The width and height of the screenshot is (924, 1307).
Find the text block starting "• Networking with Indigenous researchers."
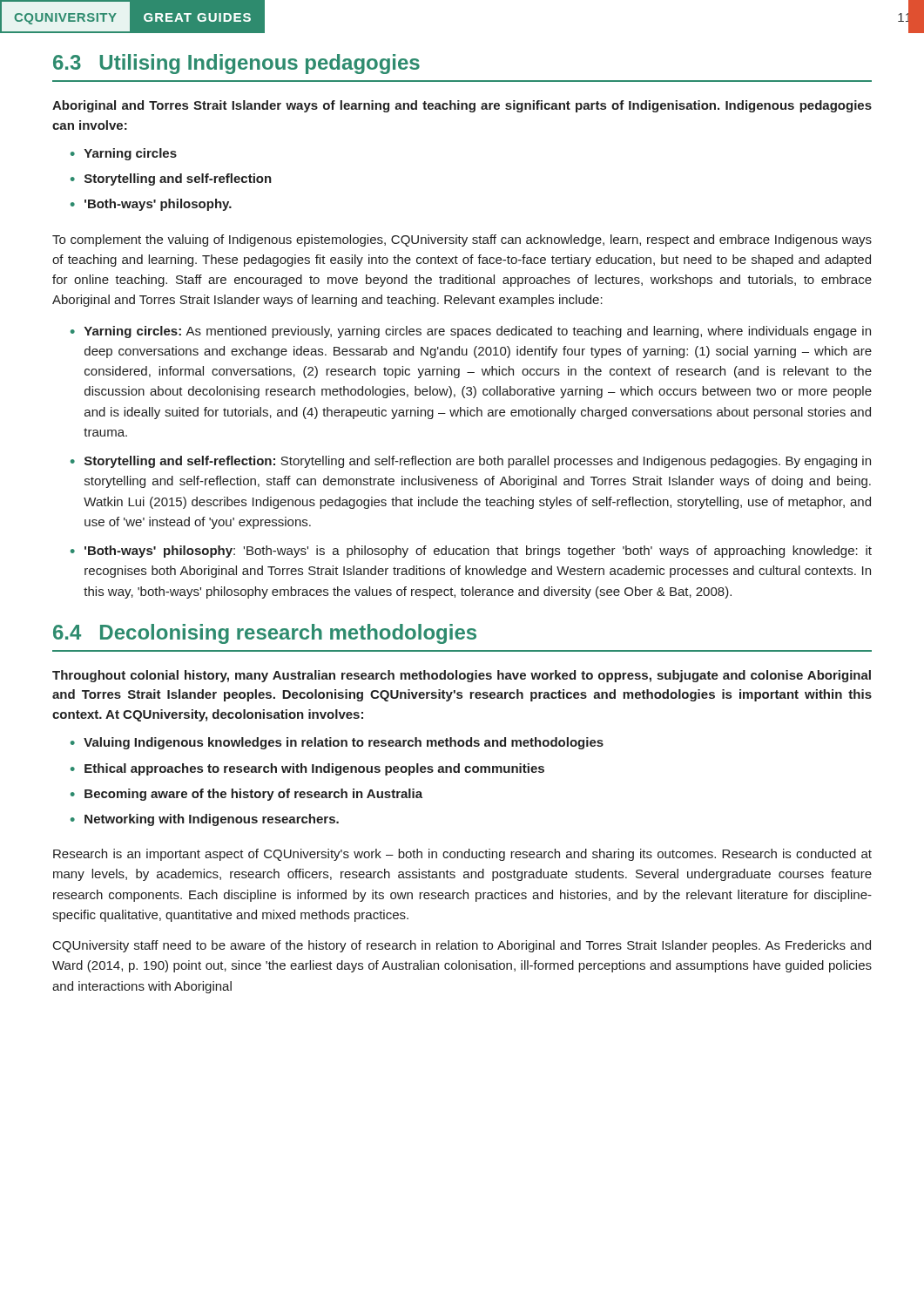205,820
